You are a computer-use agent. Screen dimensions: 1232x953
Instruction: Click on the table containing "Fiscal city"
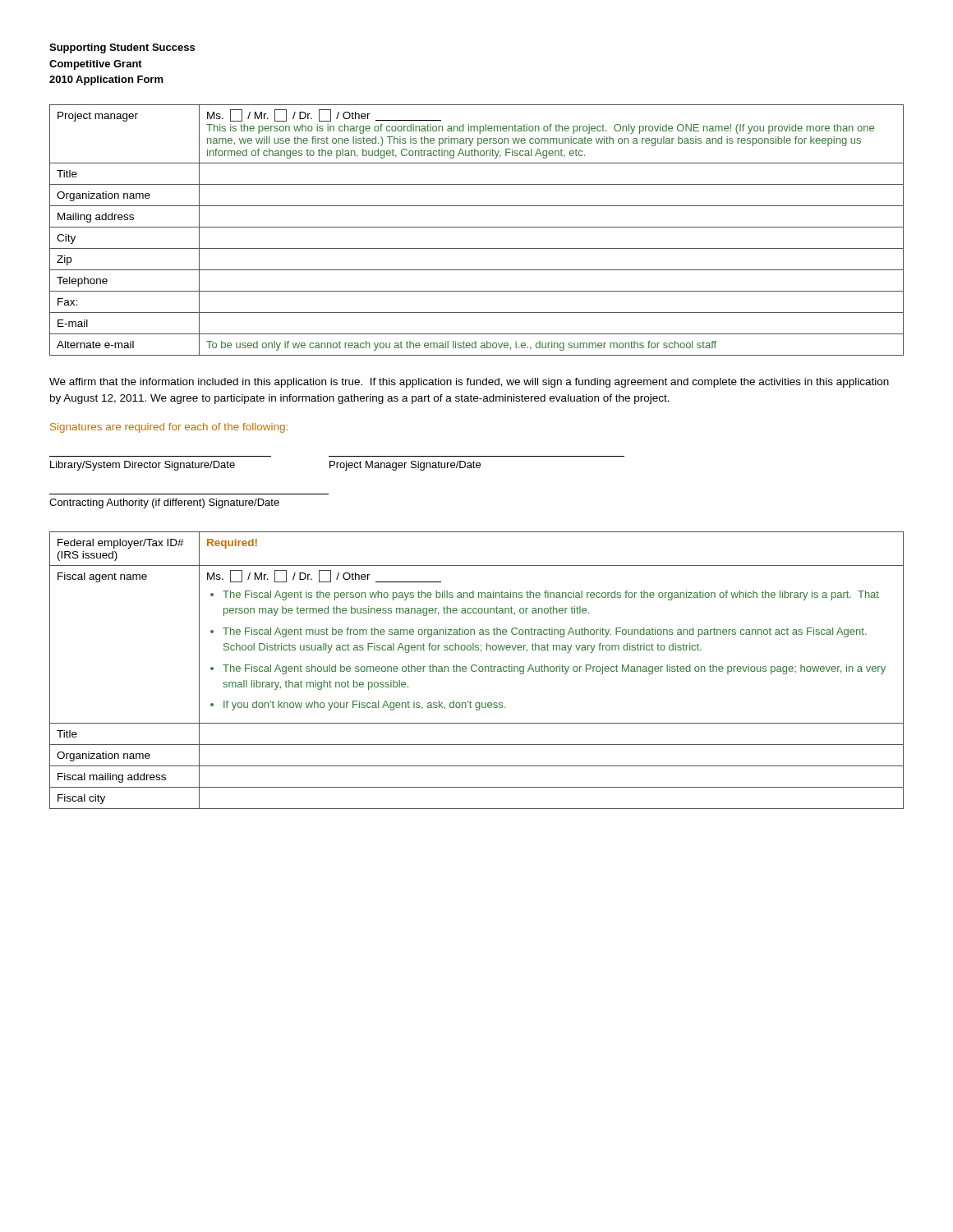pyautogui.click(x=476, y=670)
